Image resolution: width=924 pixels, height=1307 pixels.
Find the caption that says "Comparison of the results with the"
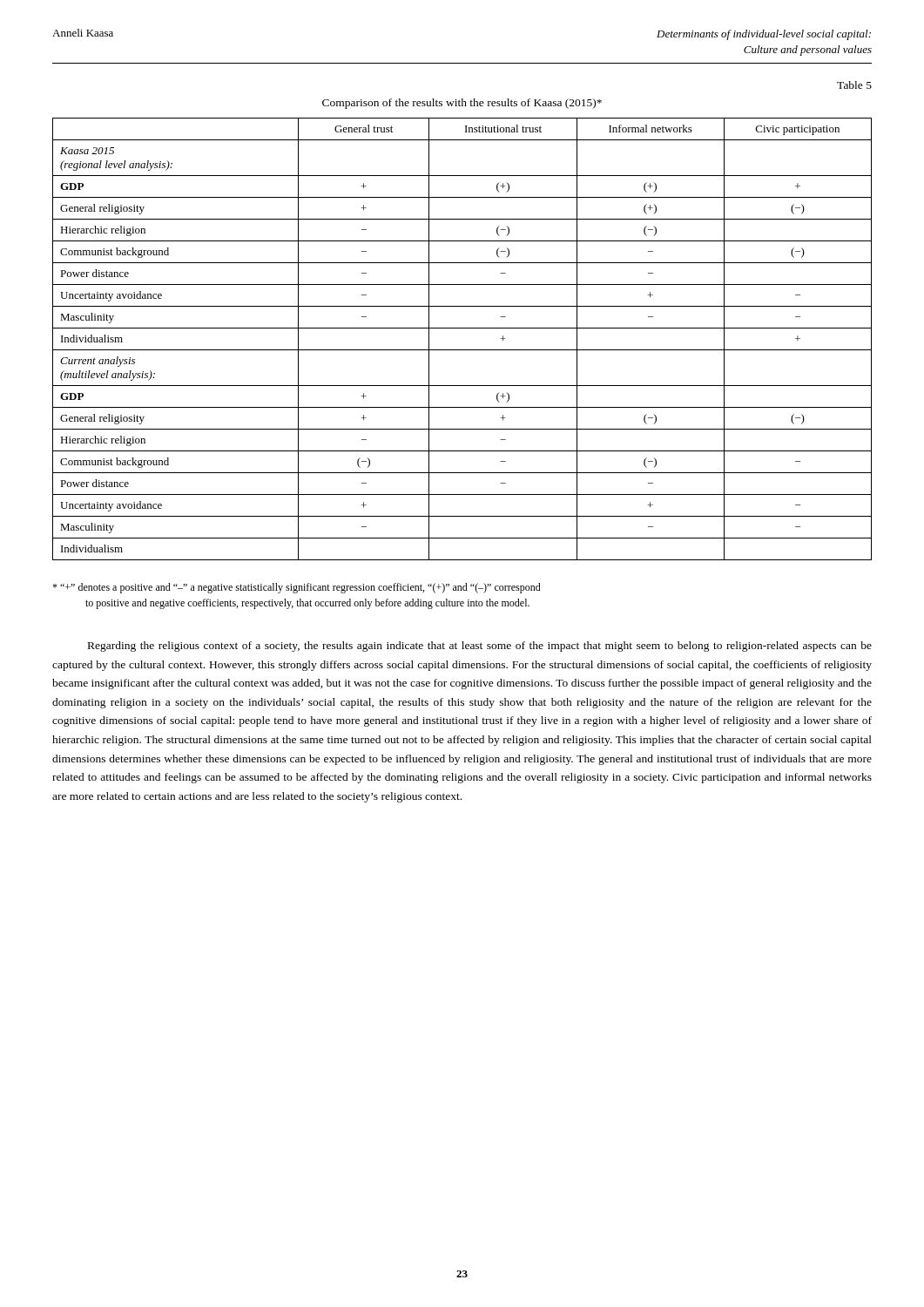click(462, 102)
